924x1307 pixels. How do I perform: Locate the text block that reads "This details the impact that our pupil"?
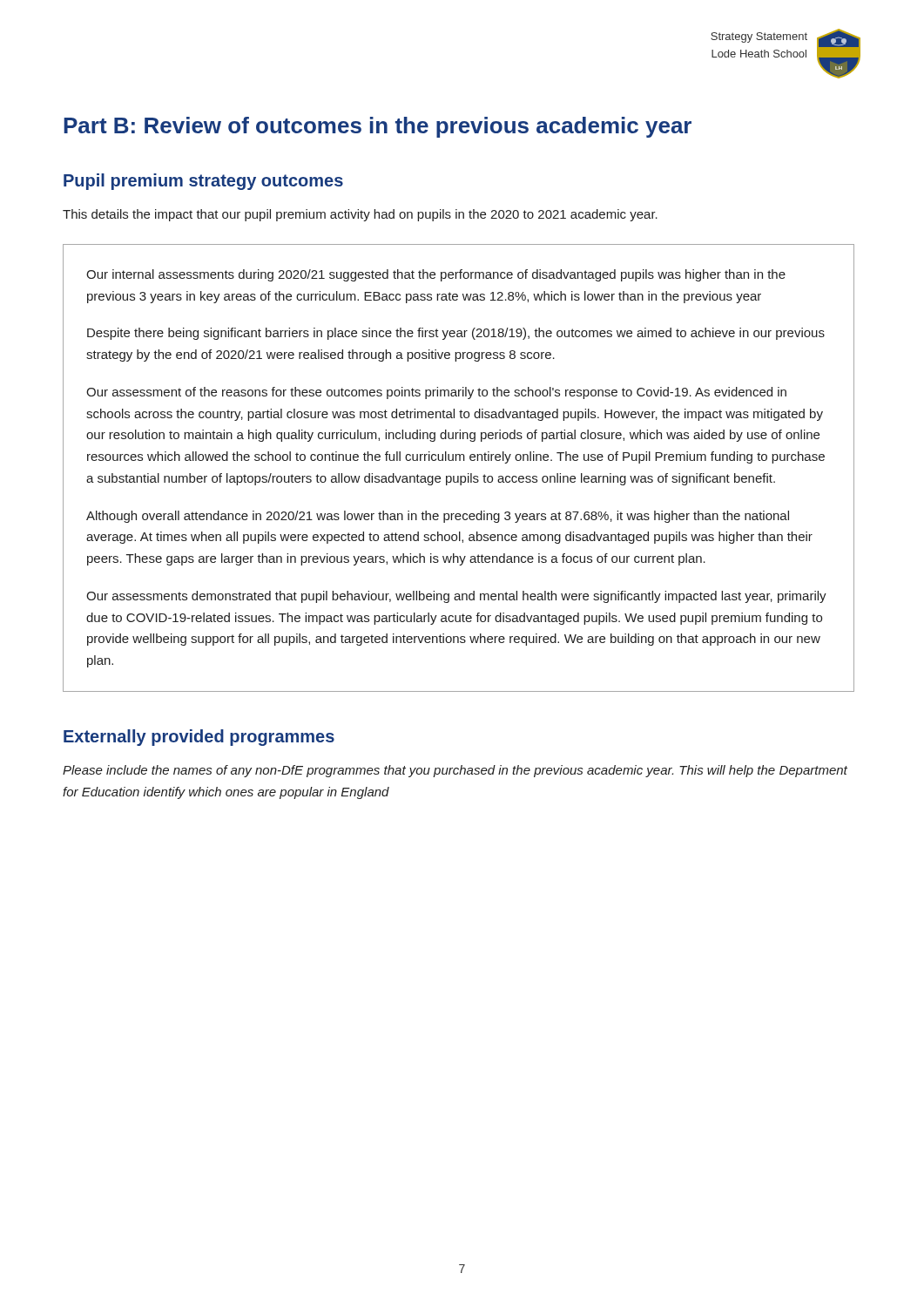(x=459, y=214)
